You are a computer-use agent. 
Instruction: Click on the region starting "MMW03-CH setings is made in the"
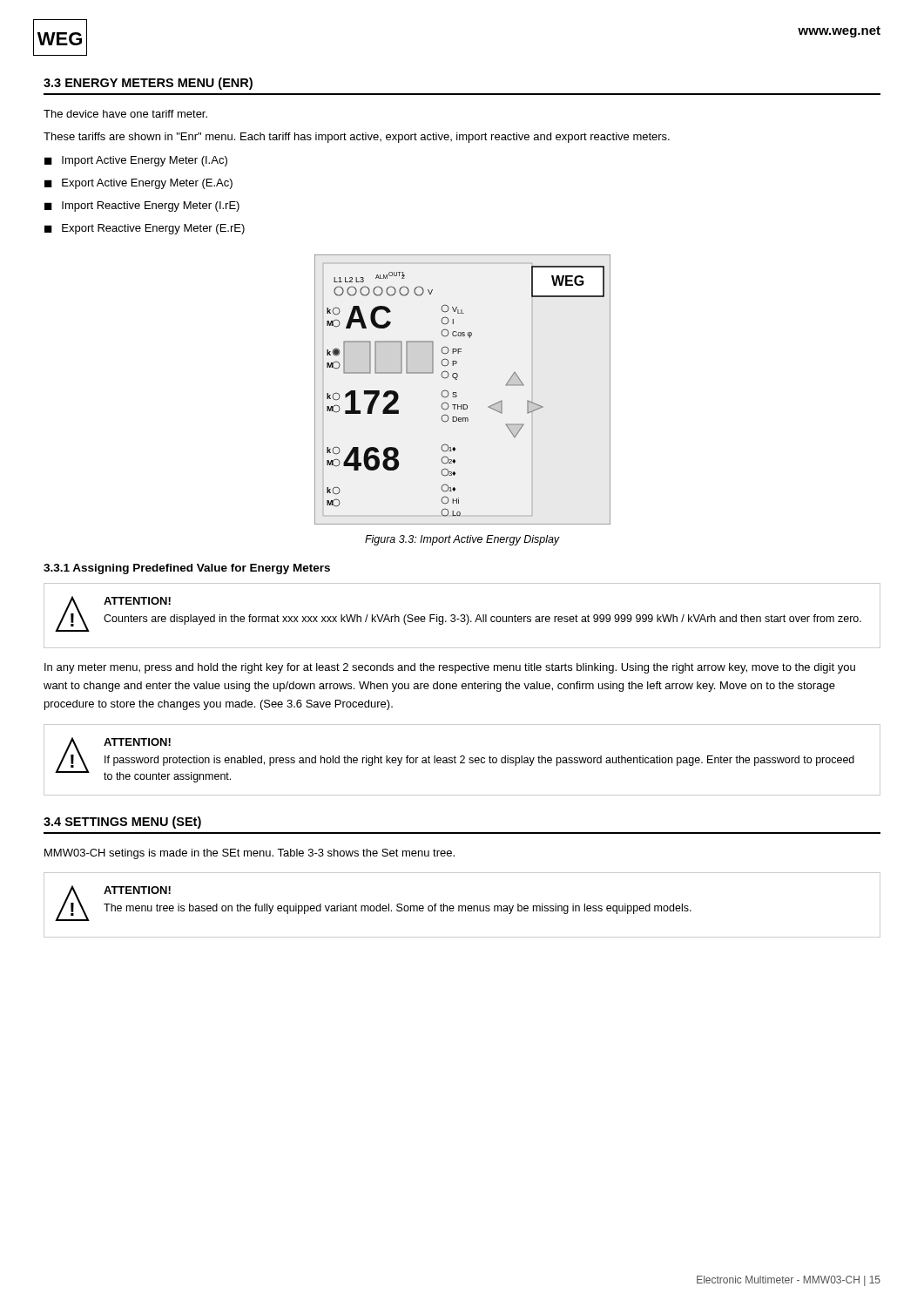pos(250,853)
